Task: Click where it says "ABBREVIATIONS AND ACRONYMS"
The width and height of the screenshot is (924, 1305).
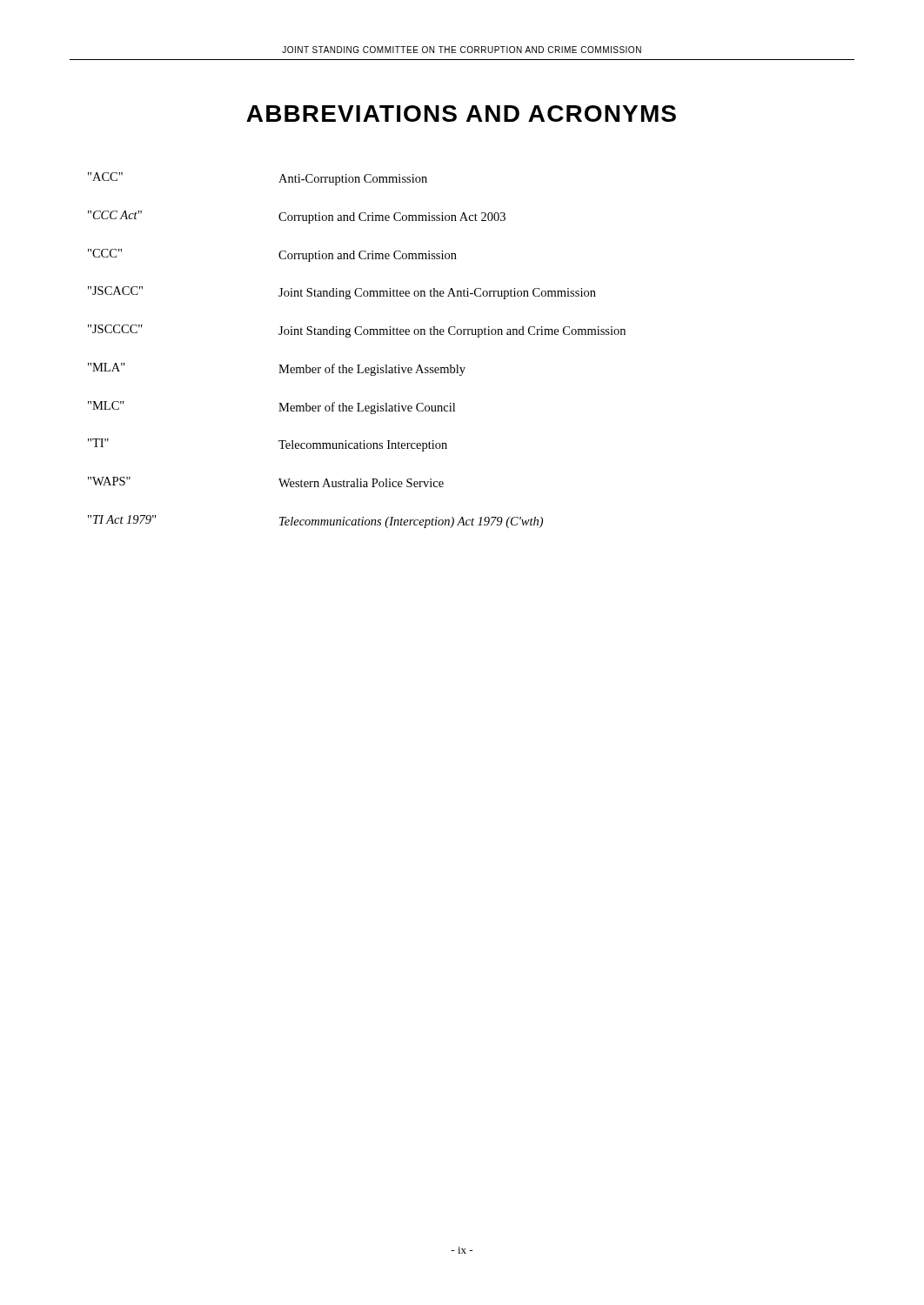Action: (462, 114)
